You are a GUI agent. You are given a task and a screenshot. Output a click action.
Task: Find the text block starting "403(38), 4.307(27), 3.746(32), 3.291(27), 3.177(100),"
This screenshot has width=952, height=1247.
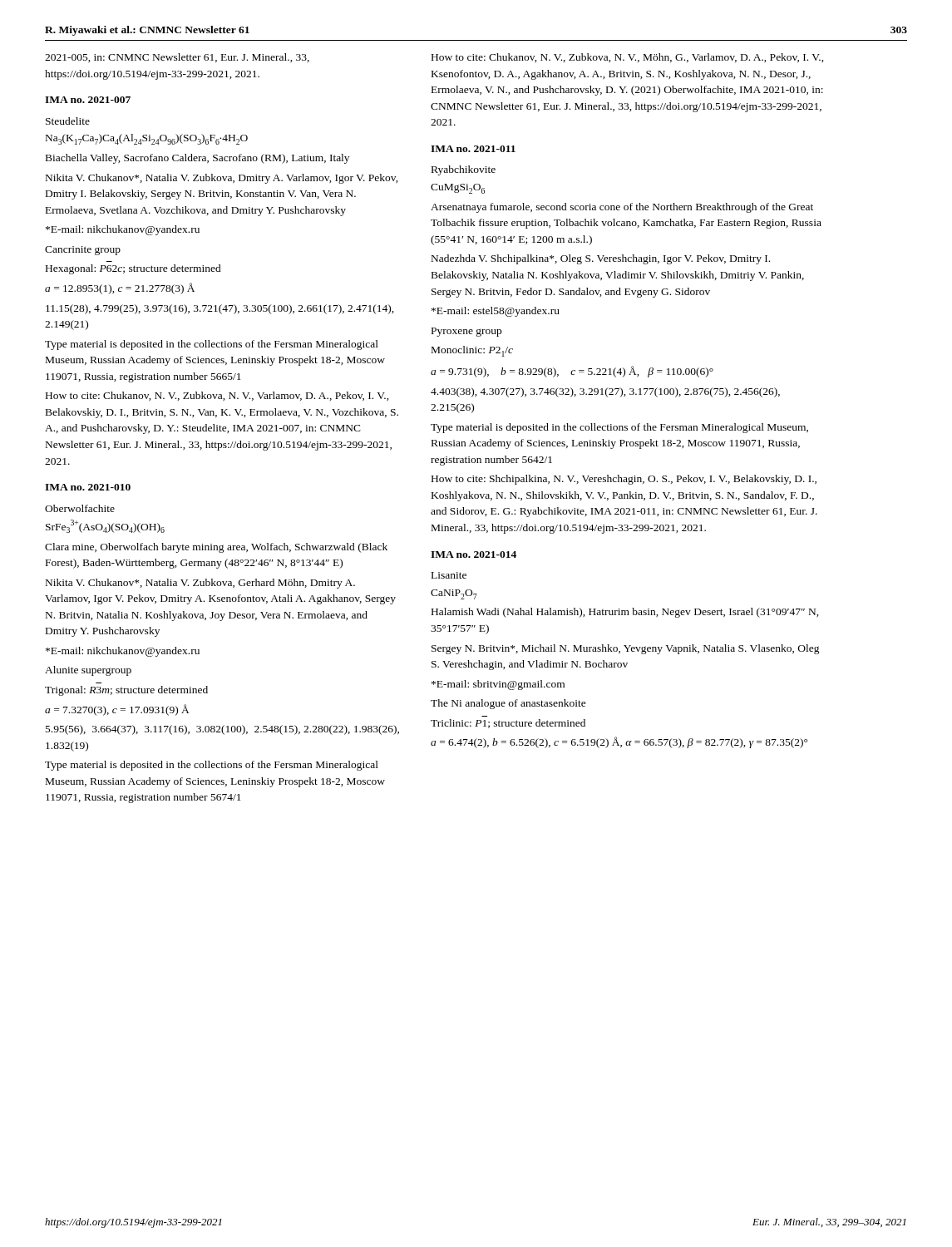tap(627, 399)
